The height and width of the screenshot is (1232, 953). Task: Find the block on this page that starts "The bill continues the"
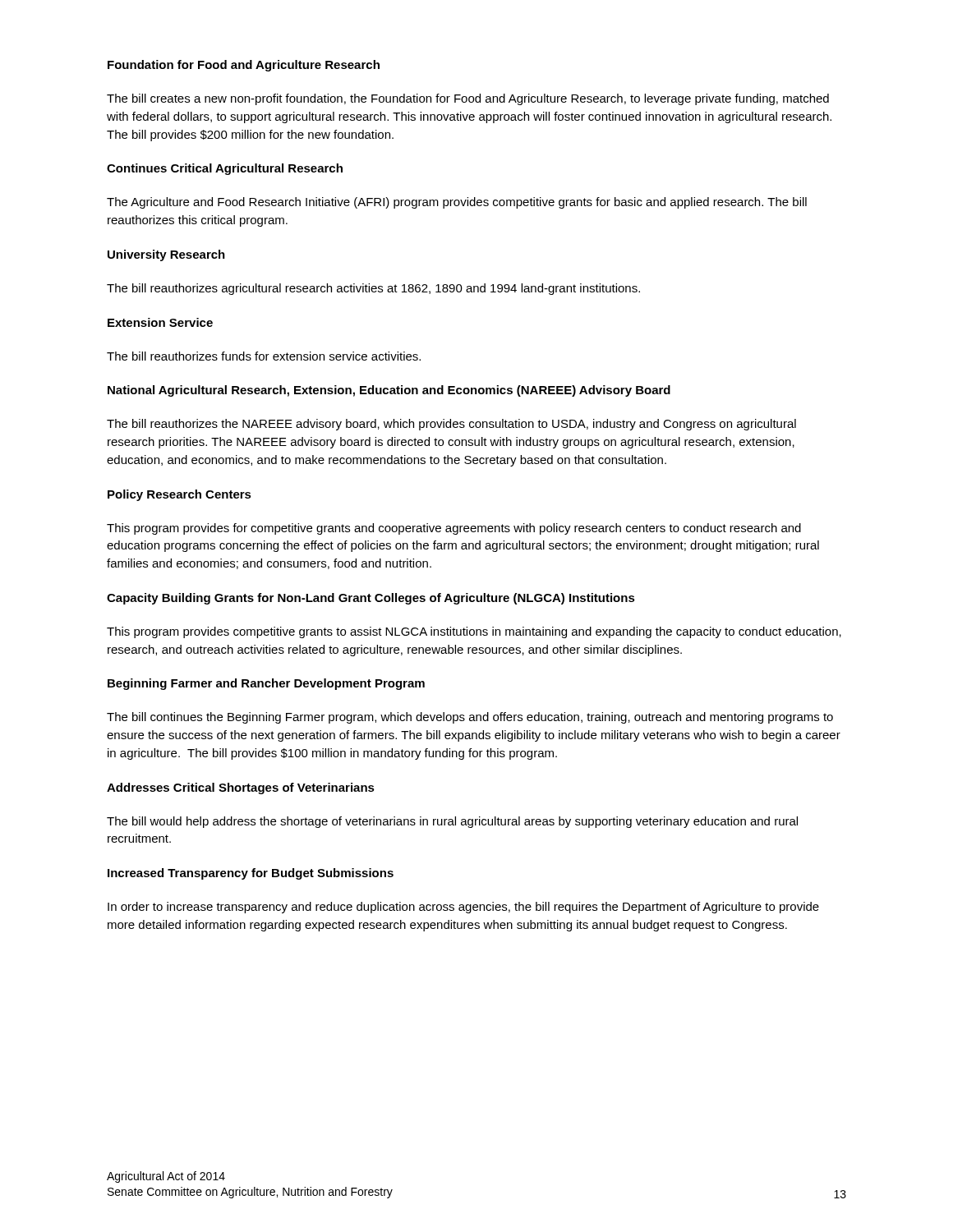pos(476,735)
